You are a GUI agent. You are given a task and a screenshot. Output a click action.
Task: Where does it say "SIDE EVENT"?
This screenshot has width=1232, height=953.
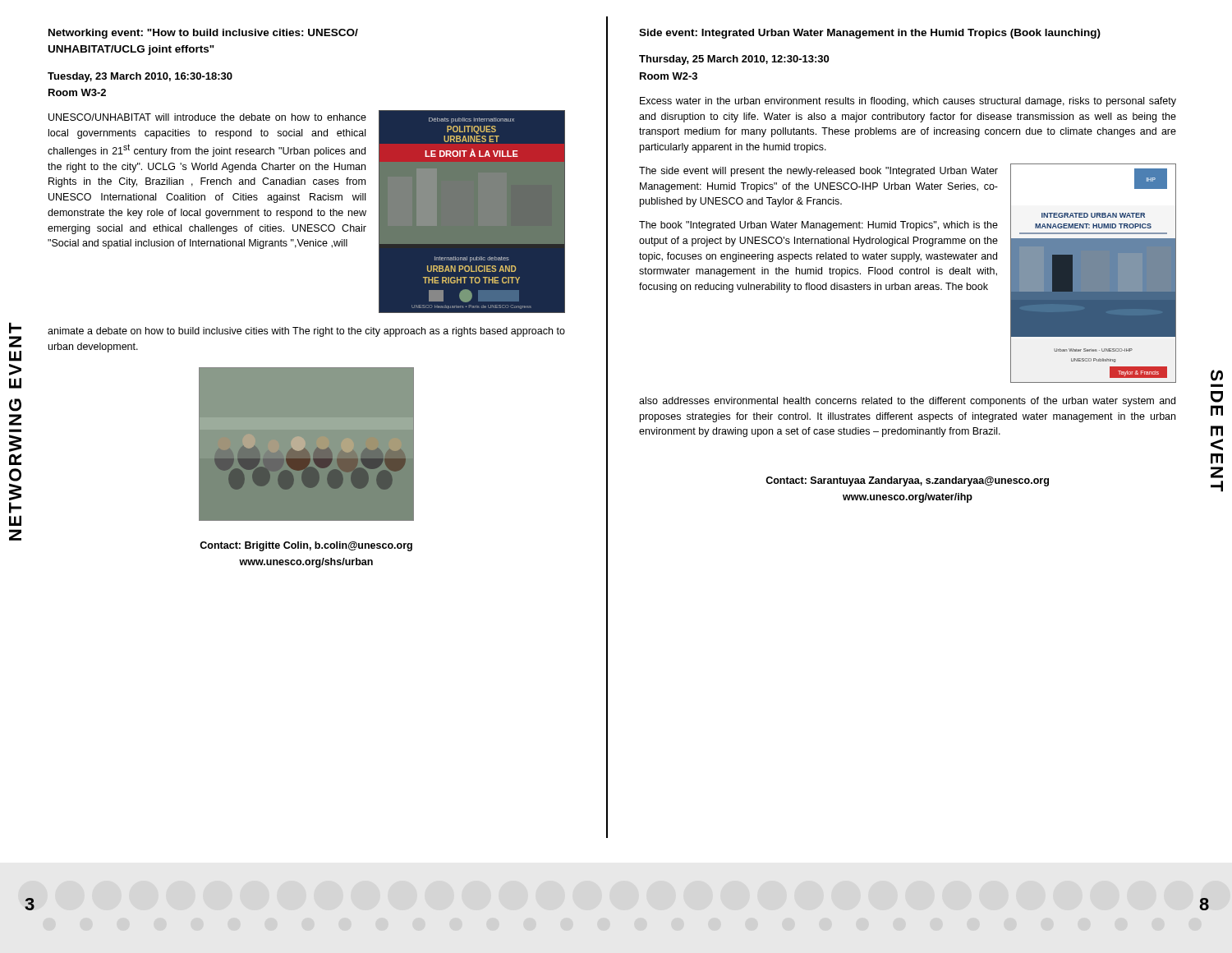coord(1216,431)
